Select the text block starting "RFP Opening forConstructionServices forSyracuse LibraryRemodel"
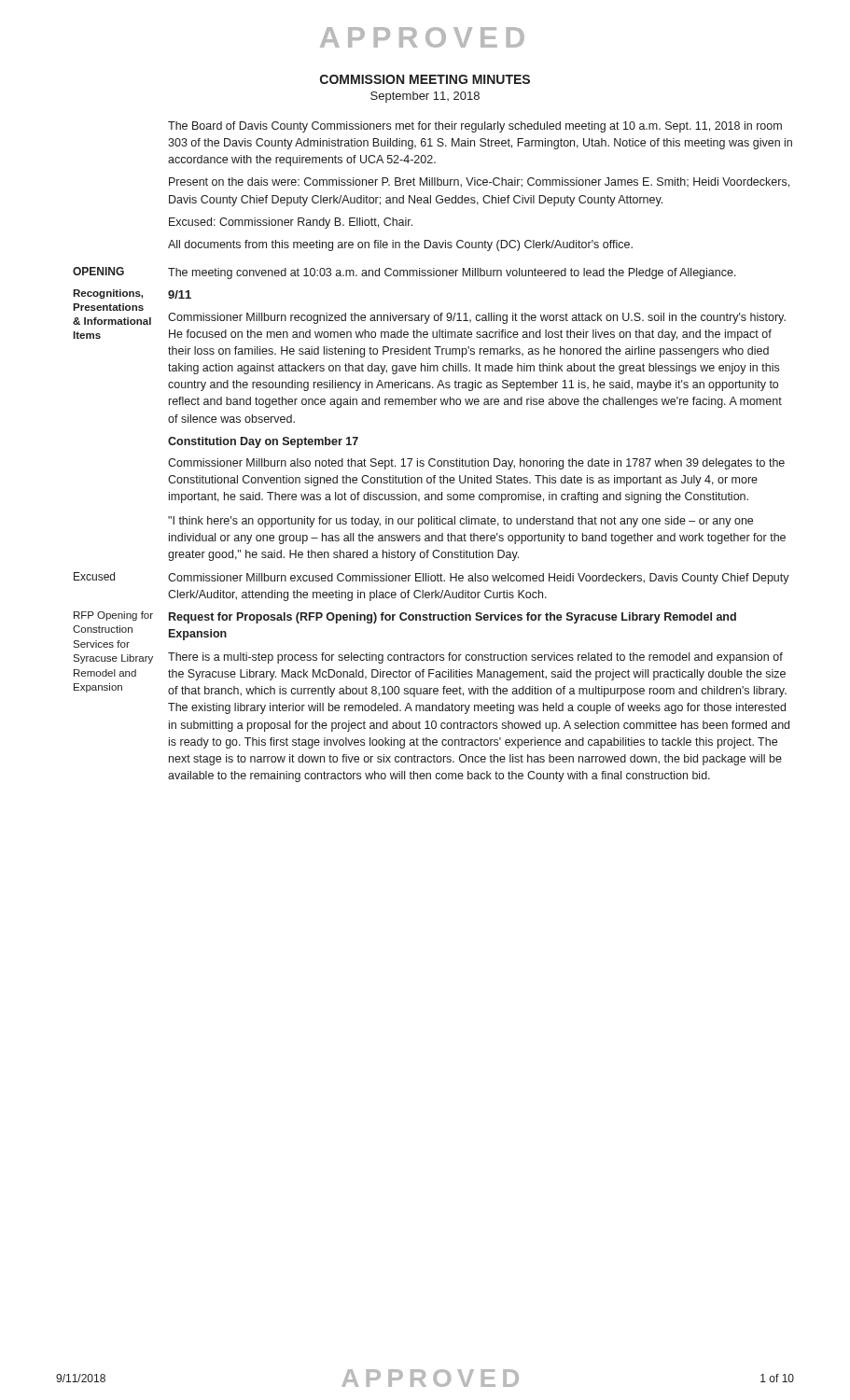850x1400 pixels. 113,651
